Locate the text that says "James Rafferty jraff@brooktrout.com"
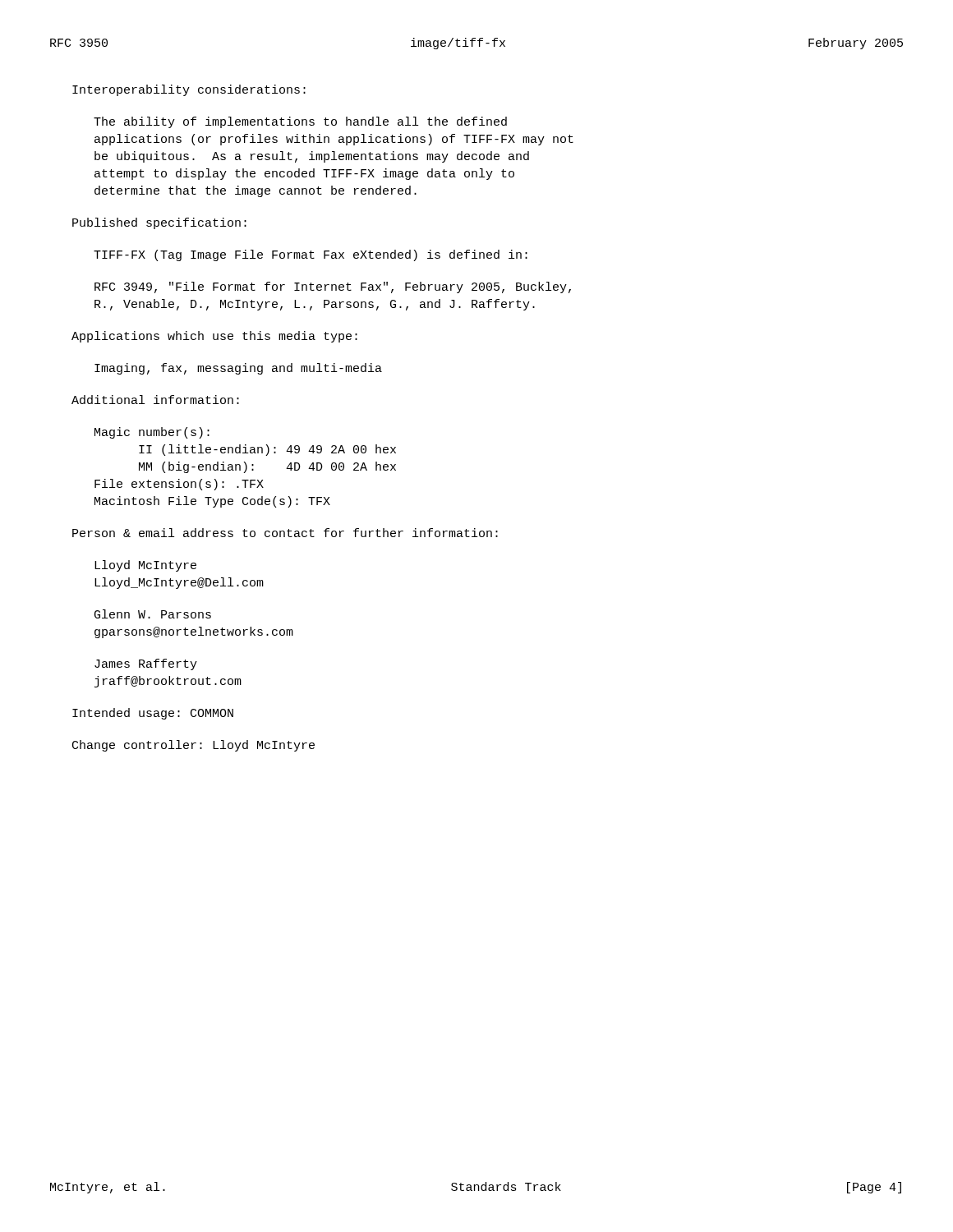The height and width of the screenshot is (1232, 953). (x=146, y=664)
